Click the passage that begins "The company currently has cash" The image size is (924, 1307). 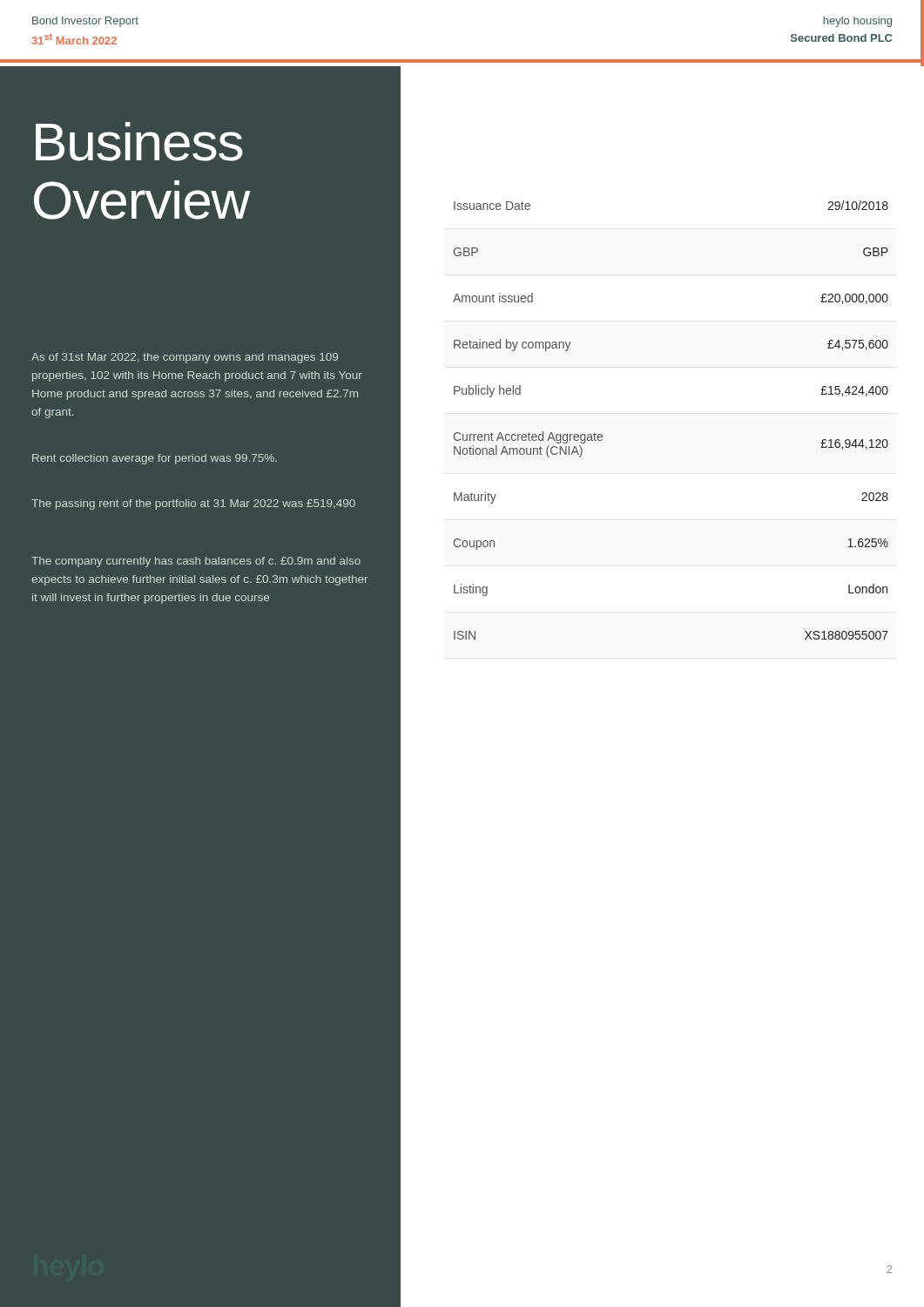(x=200, y=579)
